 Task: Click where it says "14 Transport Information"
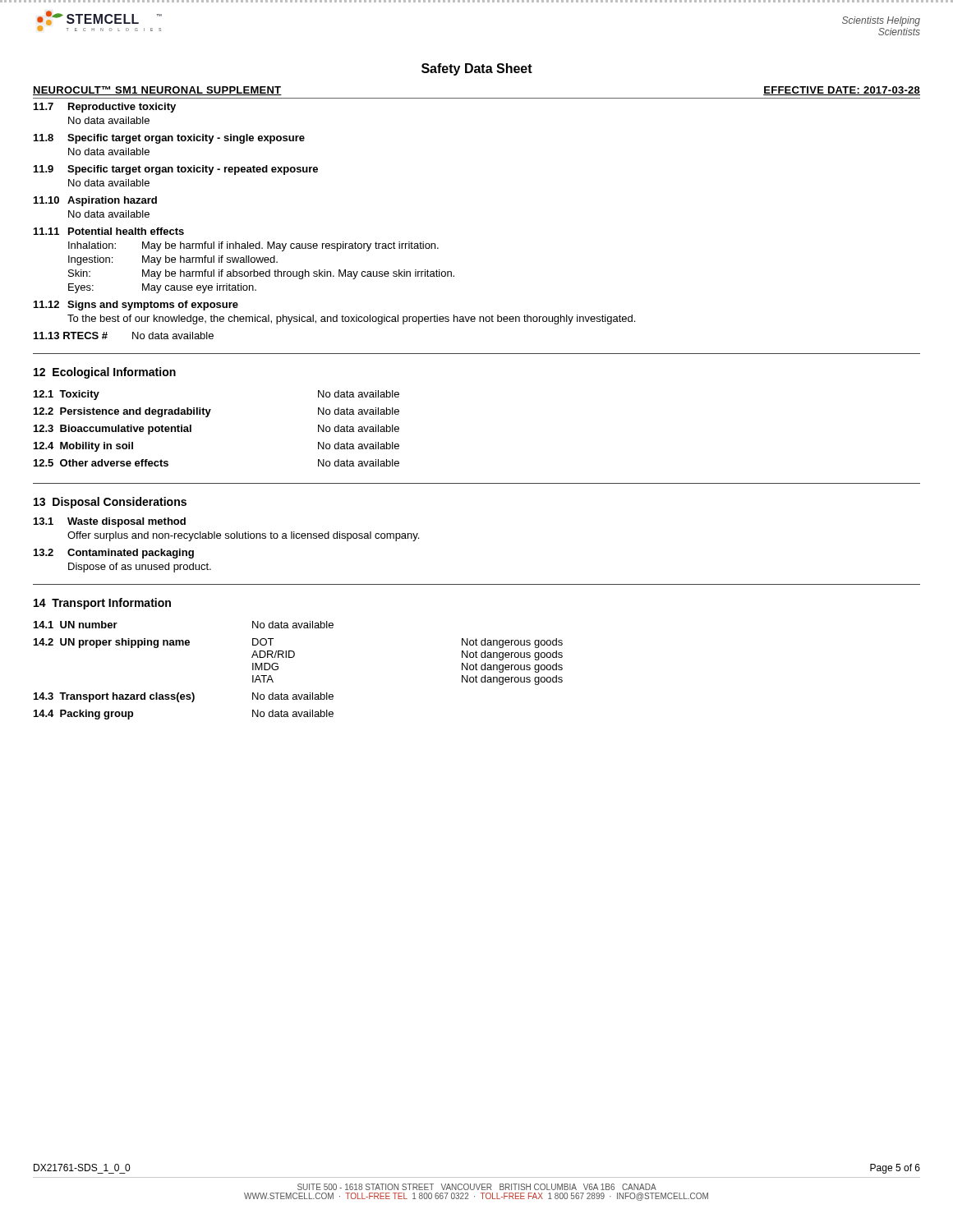102,603
